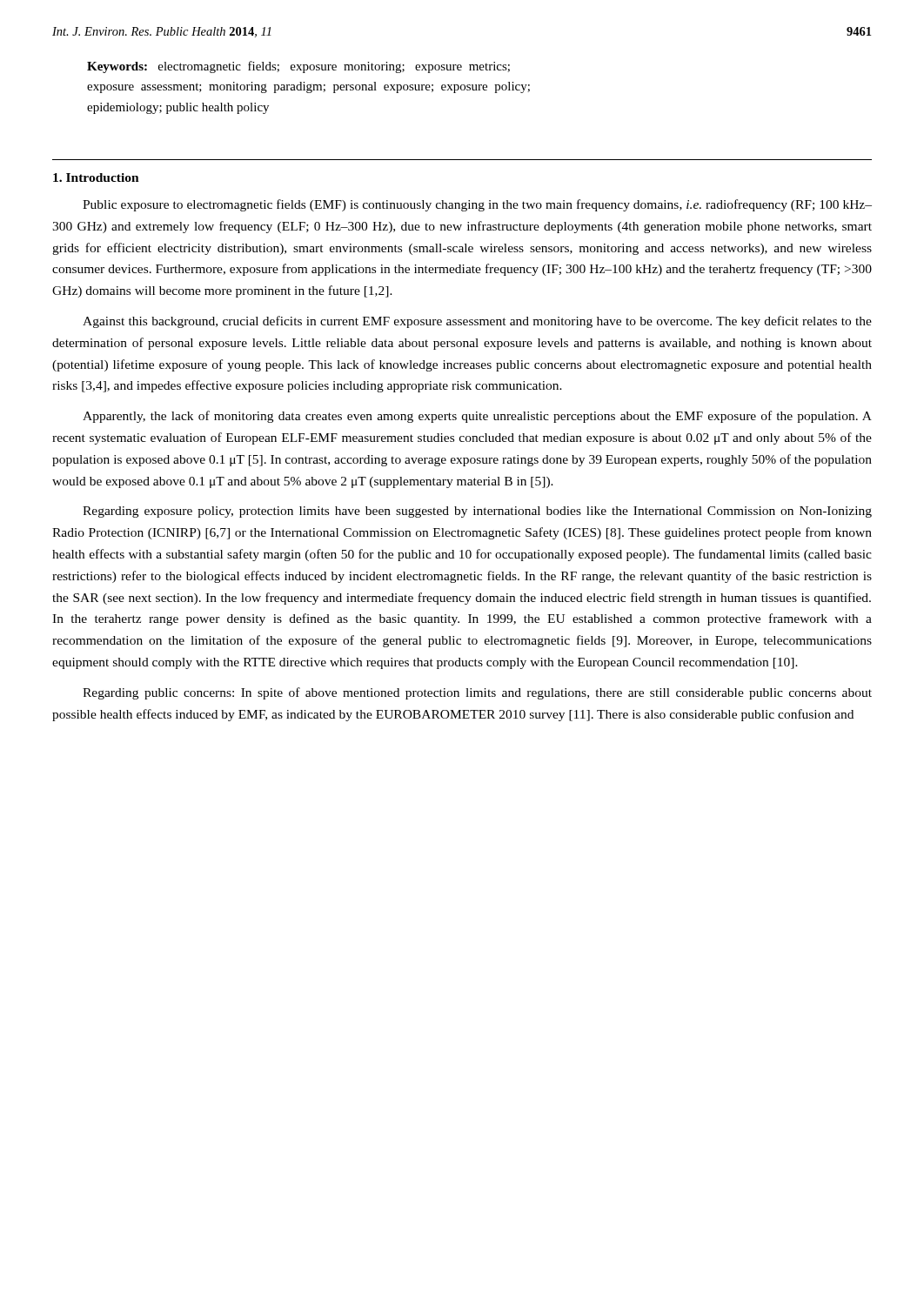The image size is (924, 1305).
Task: Click on the region starting "Keywords: electromagnetic fields; exposure monitoring; exposure metrics; exposure"
Action: click(x=309, y=86)
